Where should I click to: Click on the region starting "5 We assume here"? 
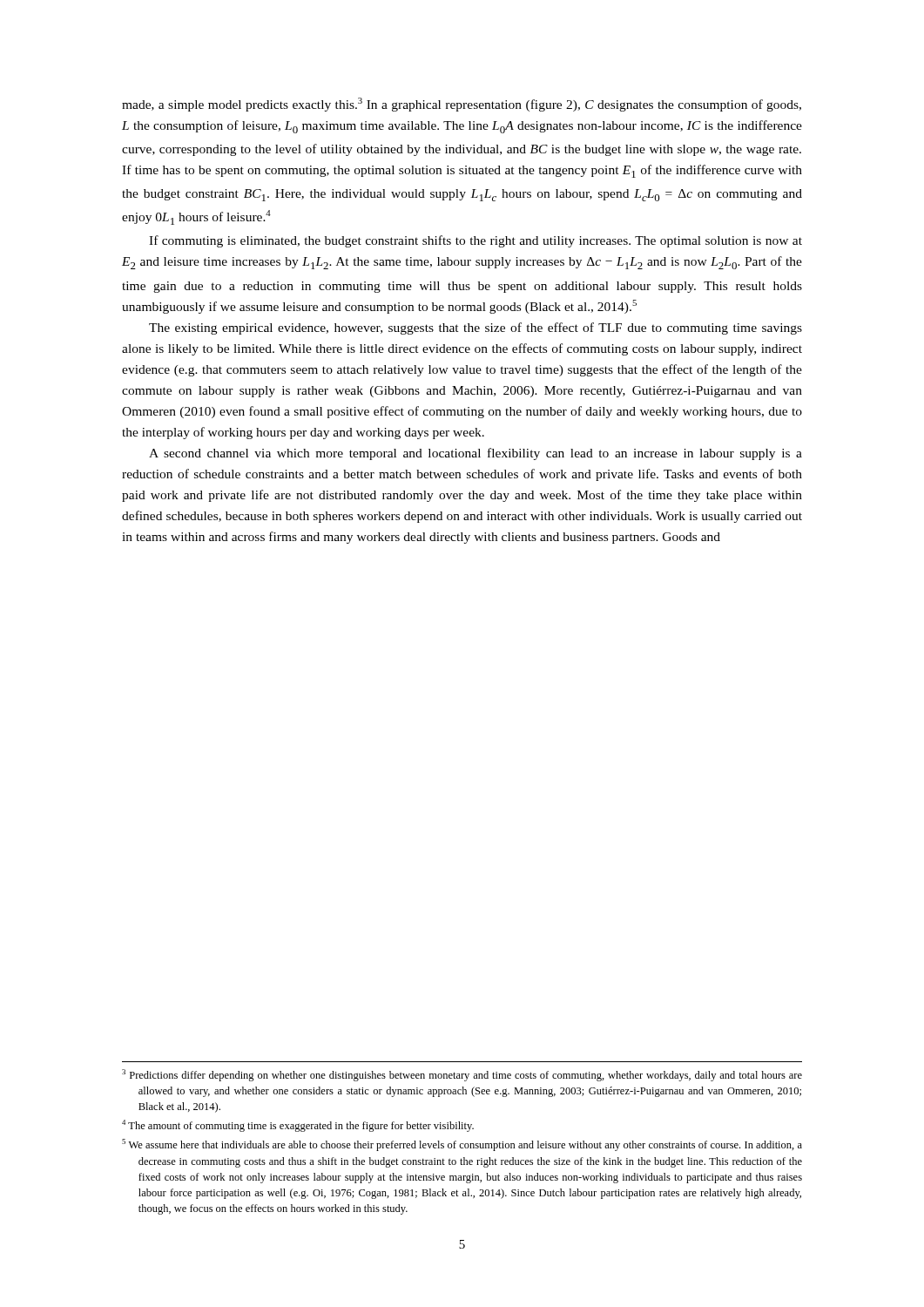click(x=462, y=1176)
